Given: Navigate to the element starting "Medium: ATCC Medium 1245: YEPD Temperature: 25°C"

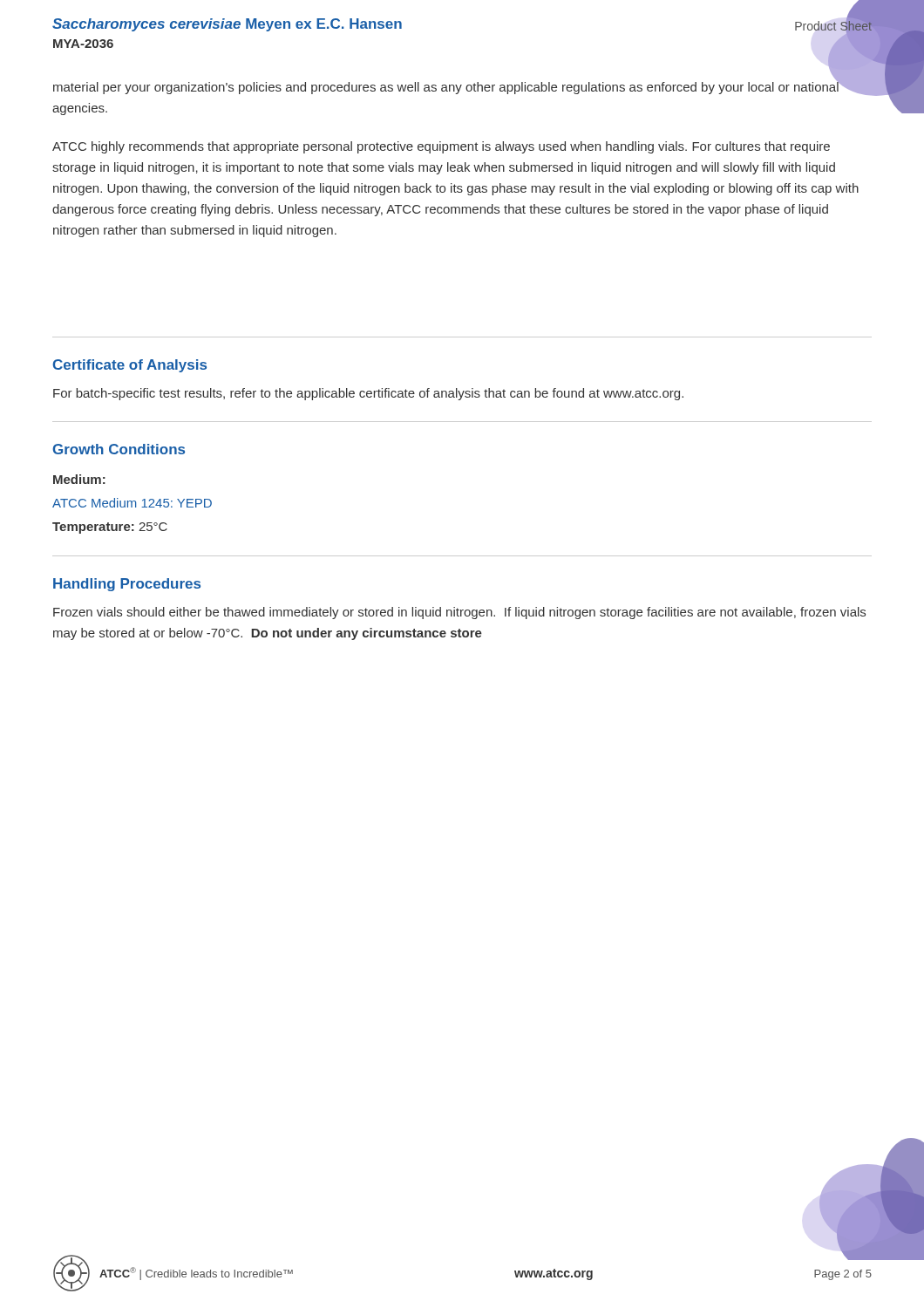Looking at the screenshot, I should click(132, 503).
